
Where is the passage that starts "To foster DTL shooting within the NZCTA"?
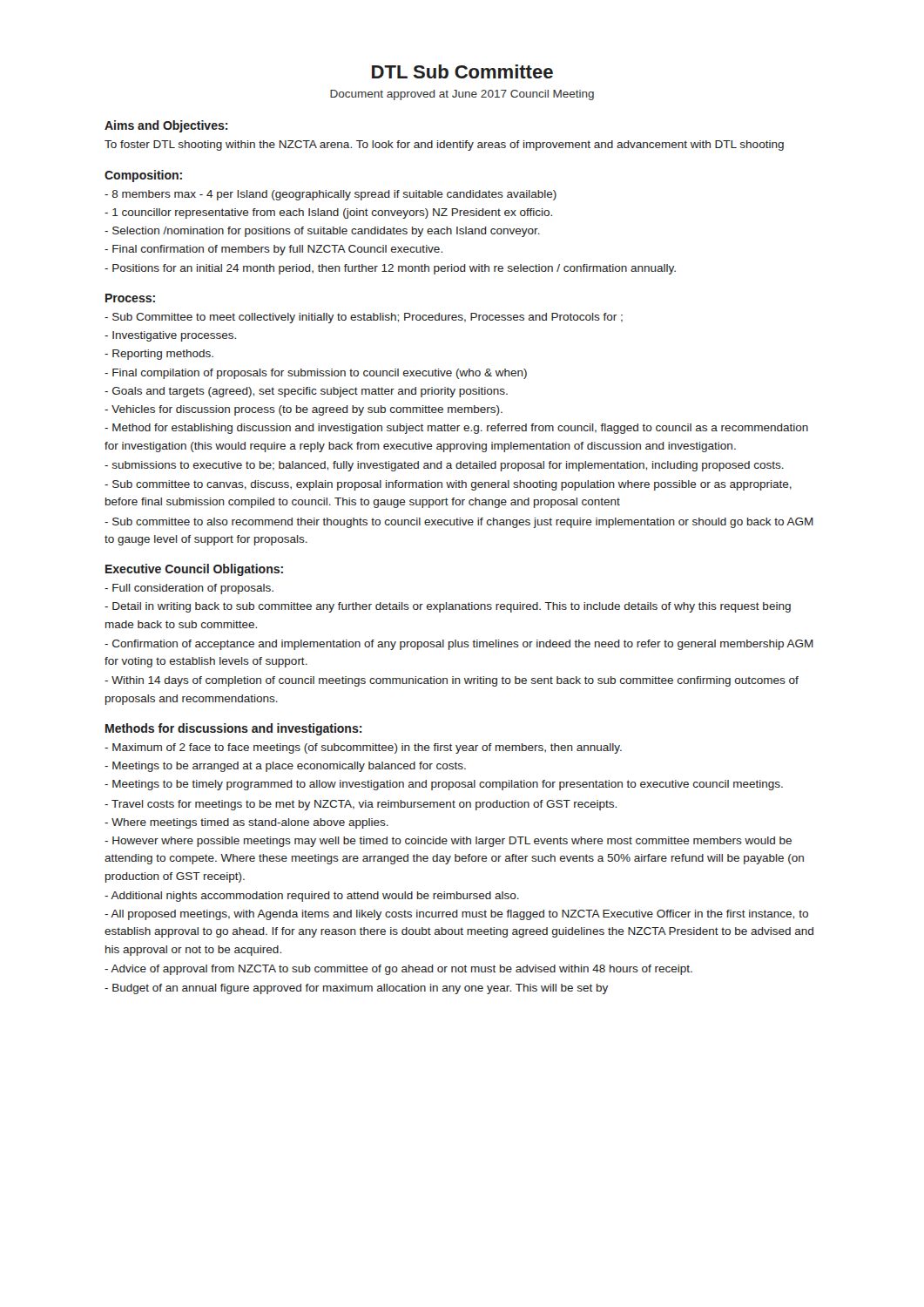[444, 144]
